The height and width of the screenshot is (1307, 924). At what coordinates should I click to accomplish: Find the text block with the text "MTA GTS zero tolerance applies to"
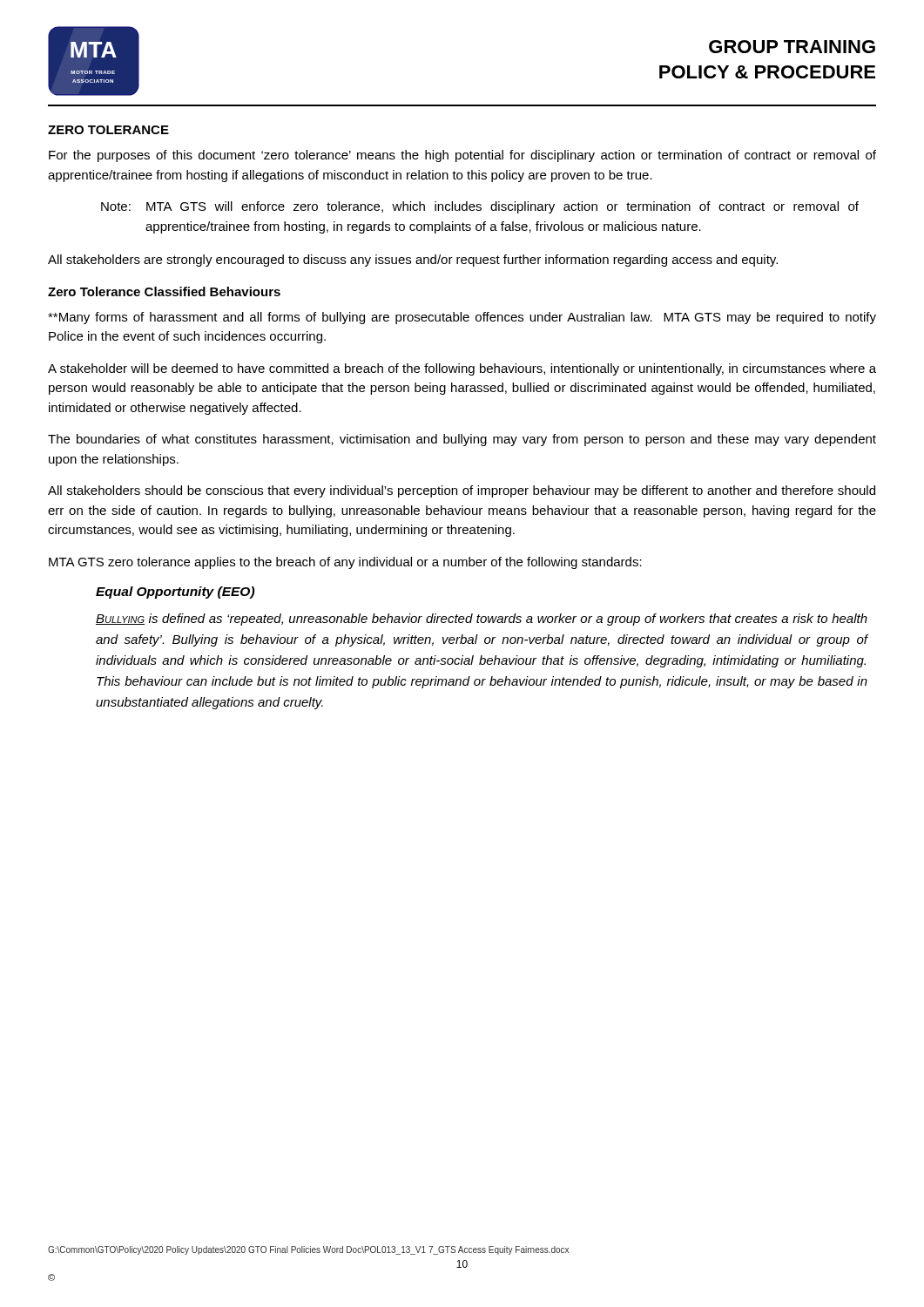click(x=345, y=561)
